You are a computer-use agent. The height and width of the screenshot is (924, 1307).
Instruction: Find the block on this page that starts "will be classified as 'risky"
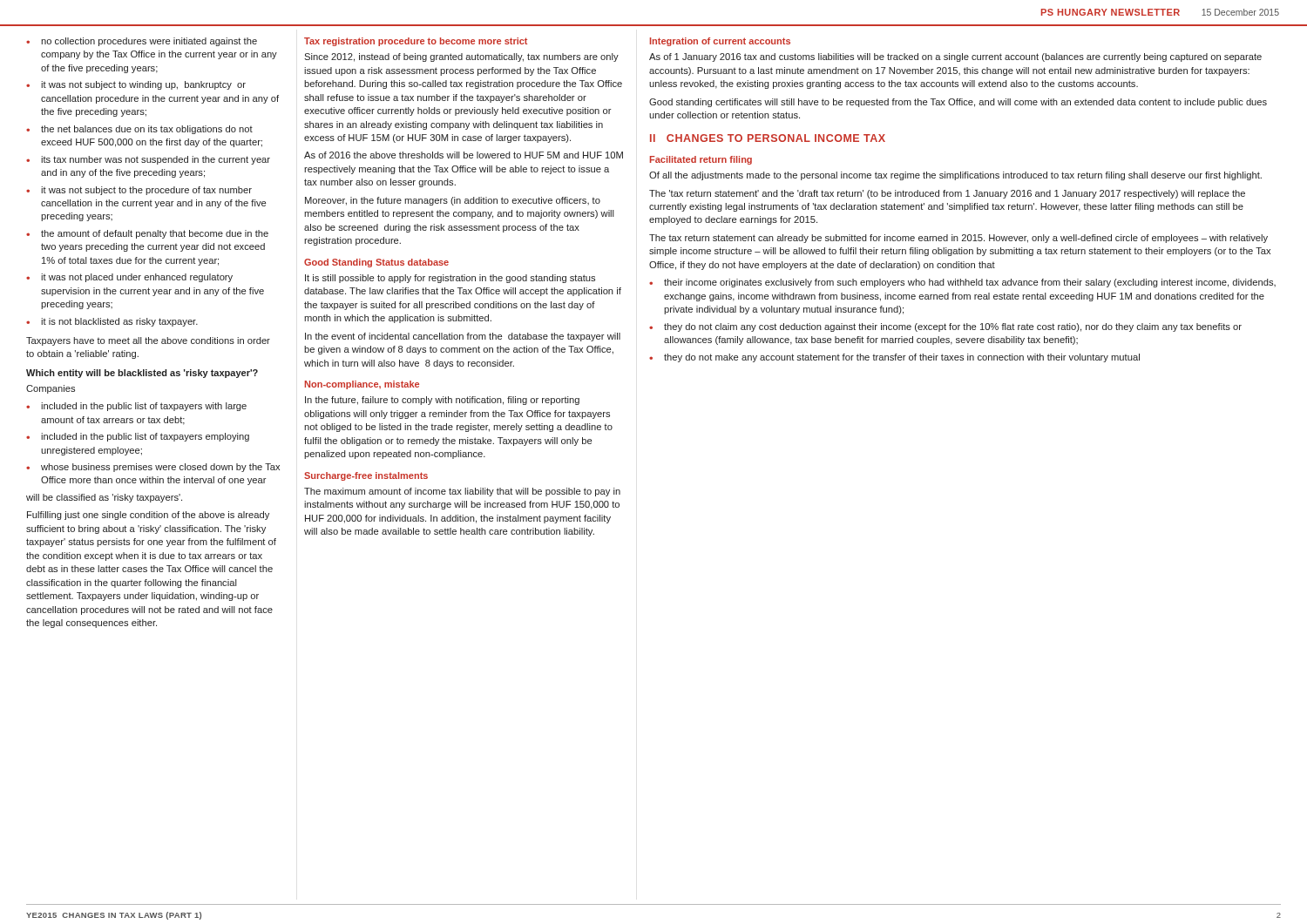point(153,498)
